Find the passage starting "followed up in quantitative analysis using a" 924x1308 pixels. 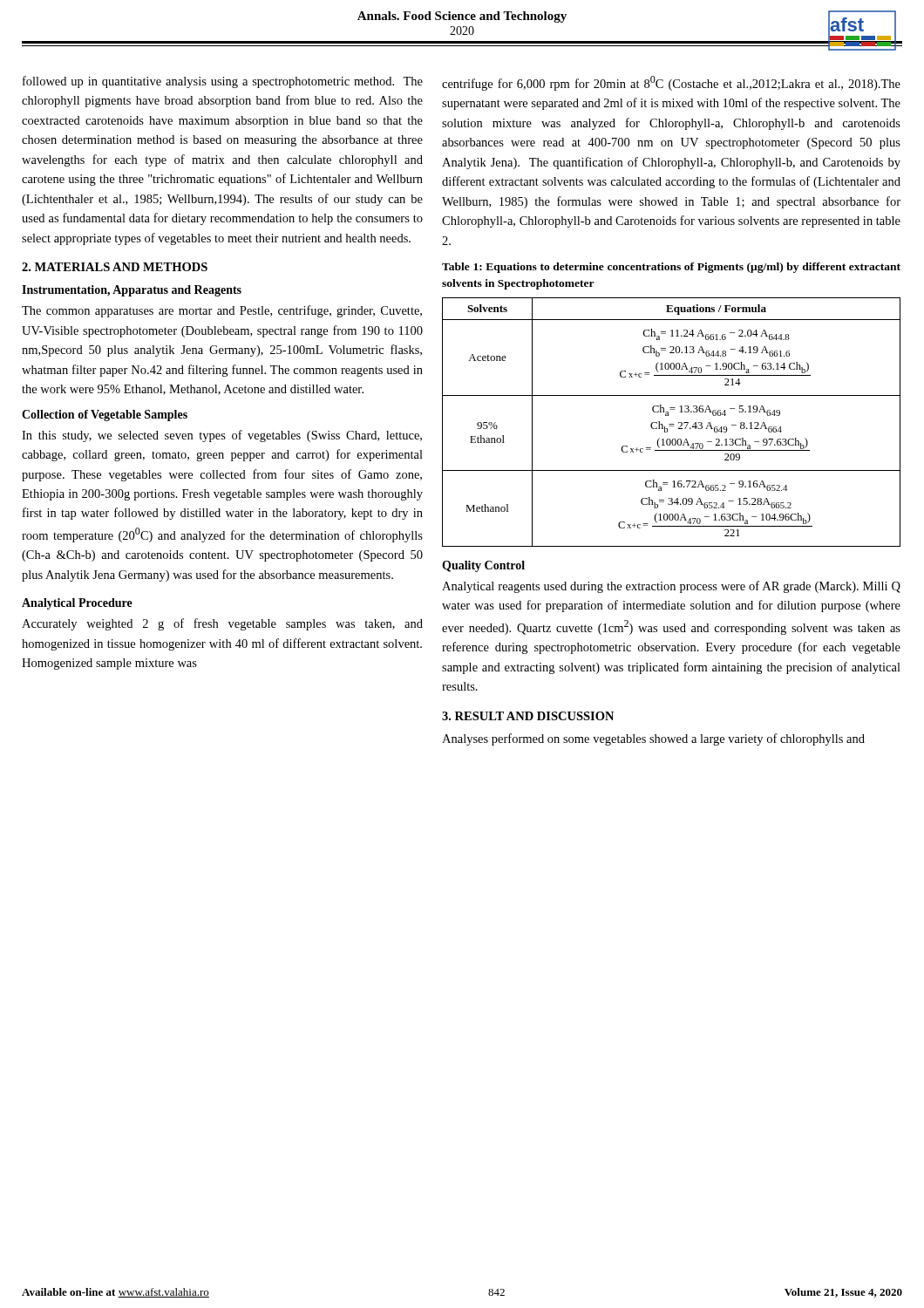(x=222, y=160)
